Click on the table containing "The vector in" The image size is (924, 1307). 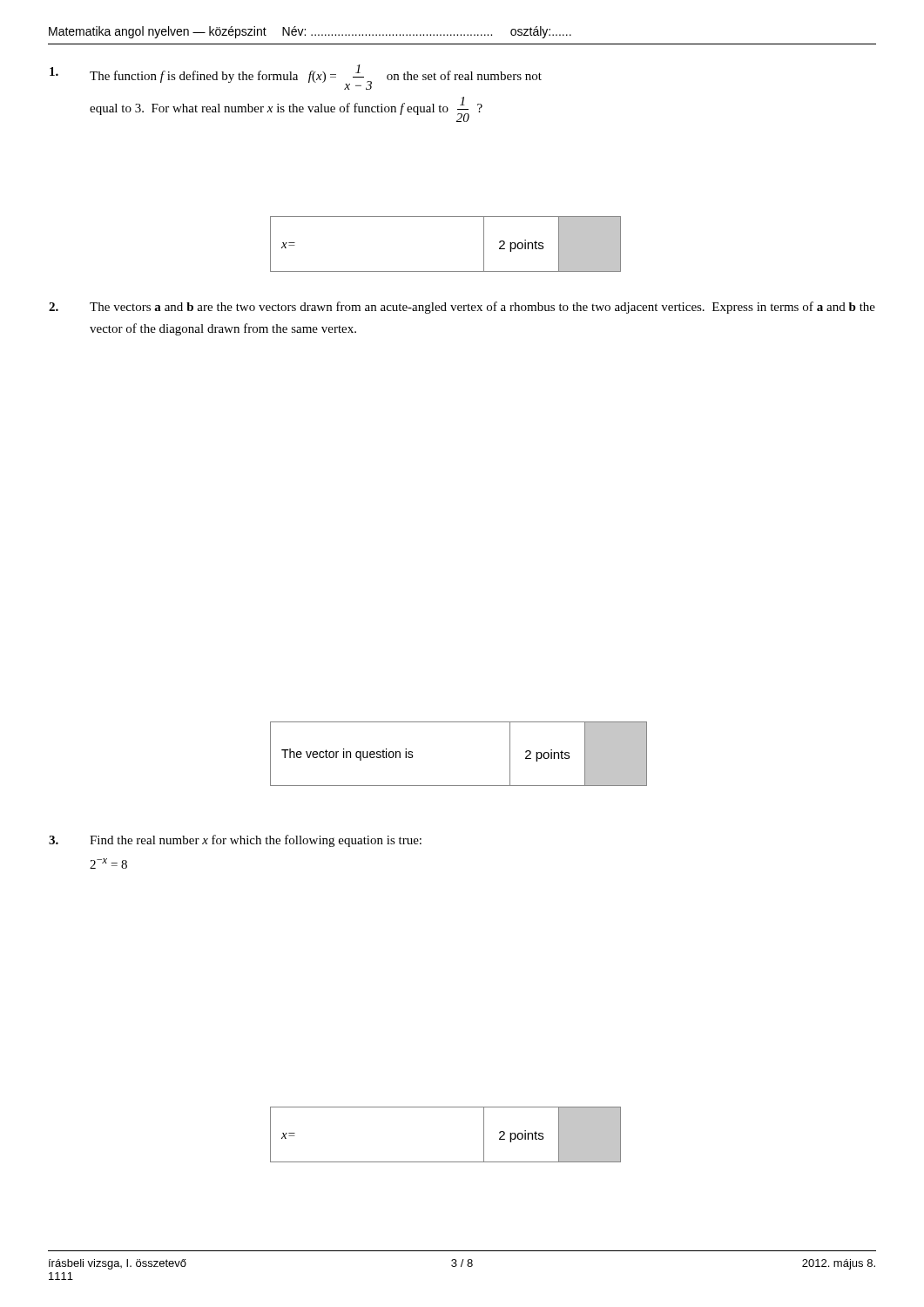[x=475, y=754]
